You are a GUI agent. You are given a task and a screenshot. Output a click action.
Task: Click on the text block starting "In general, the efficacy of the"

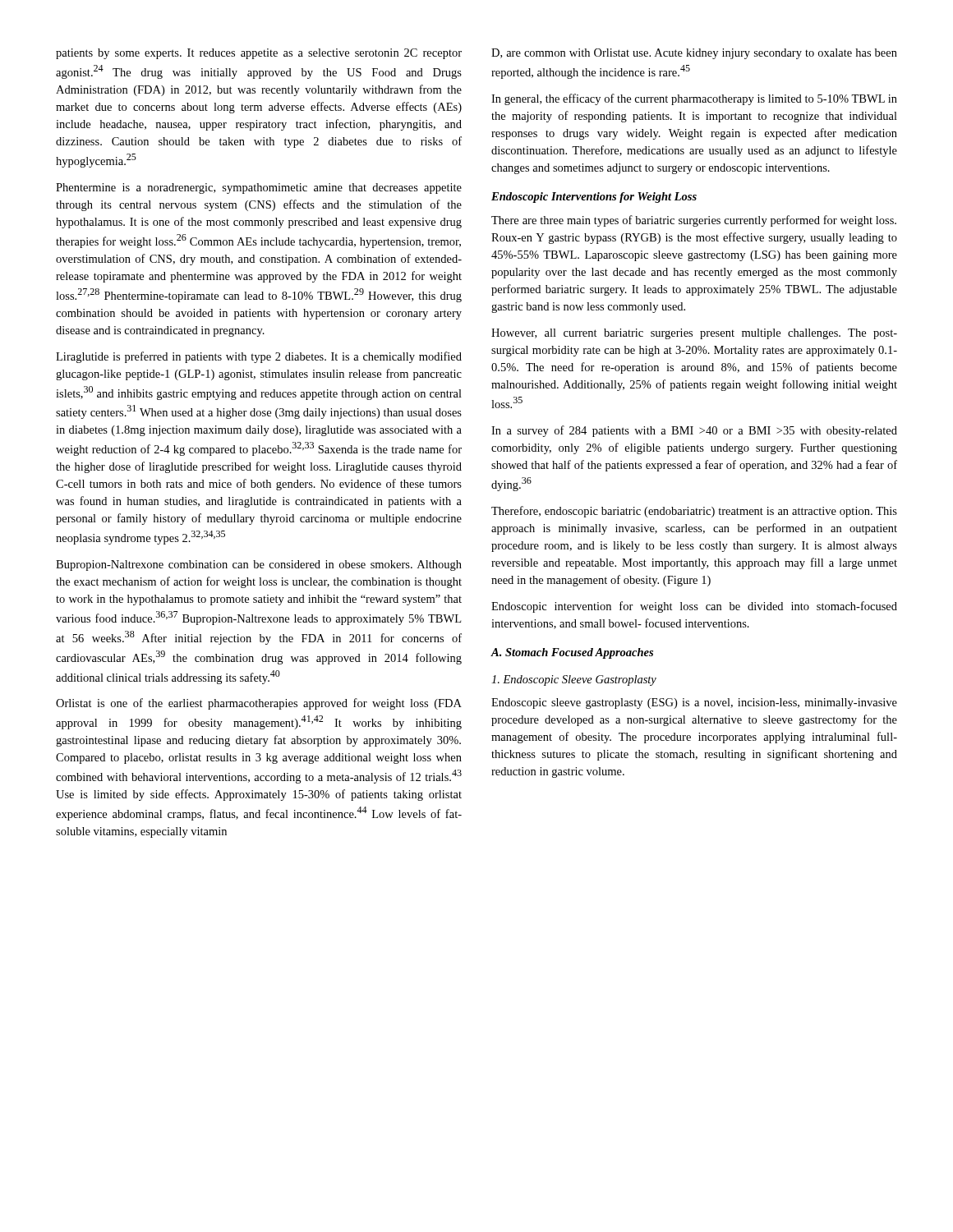(x=694, y=133)
